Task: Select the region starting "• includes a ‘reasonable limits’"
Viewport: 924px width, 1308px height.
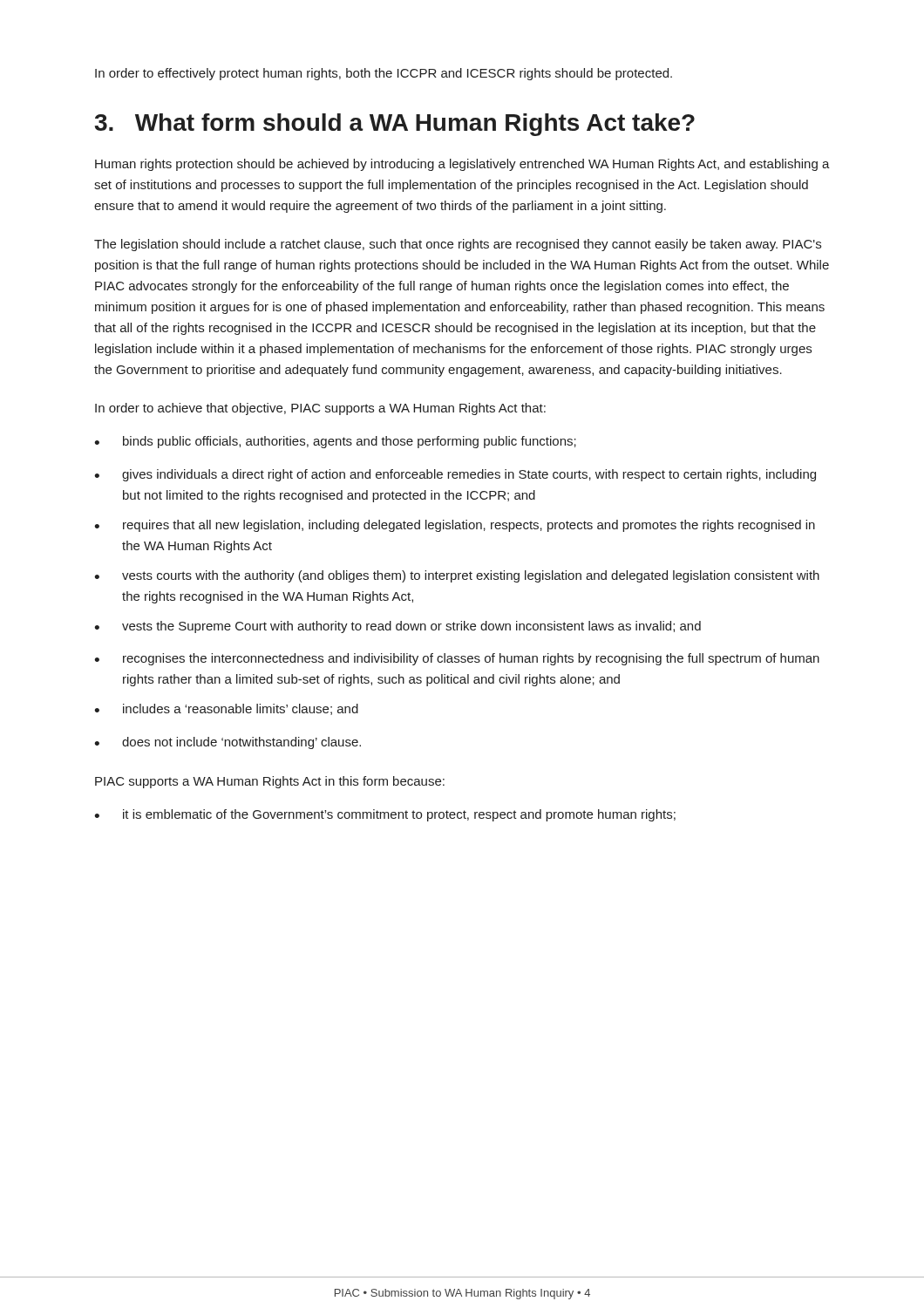Action: [226, 709]
